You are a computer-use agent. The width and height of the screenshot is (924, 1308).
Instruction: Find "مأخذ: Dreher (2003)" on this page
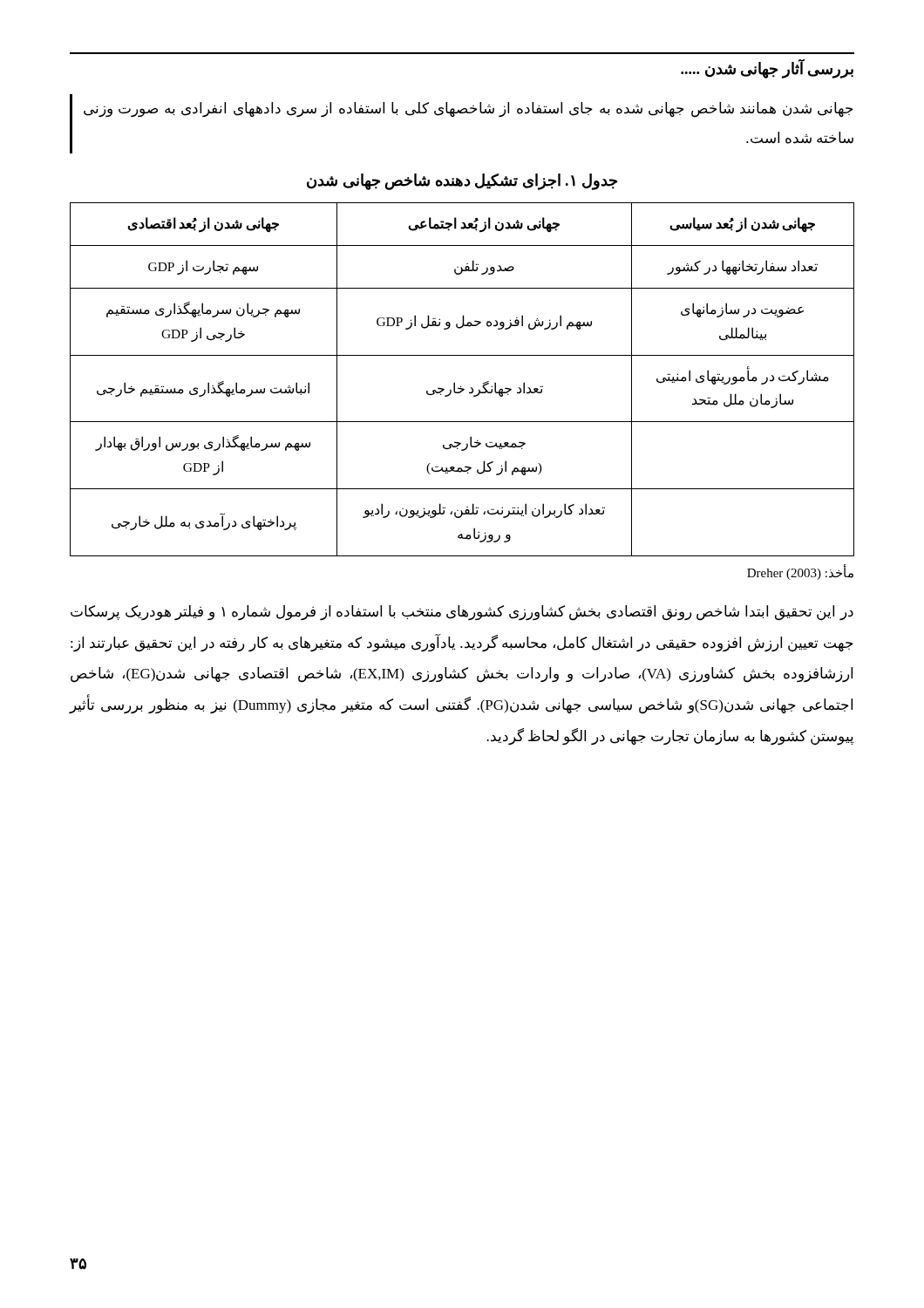pos(801,573)
